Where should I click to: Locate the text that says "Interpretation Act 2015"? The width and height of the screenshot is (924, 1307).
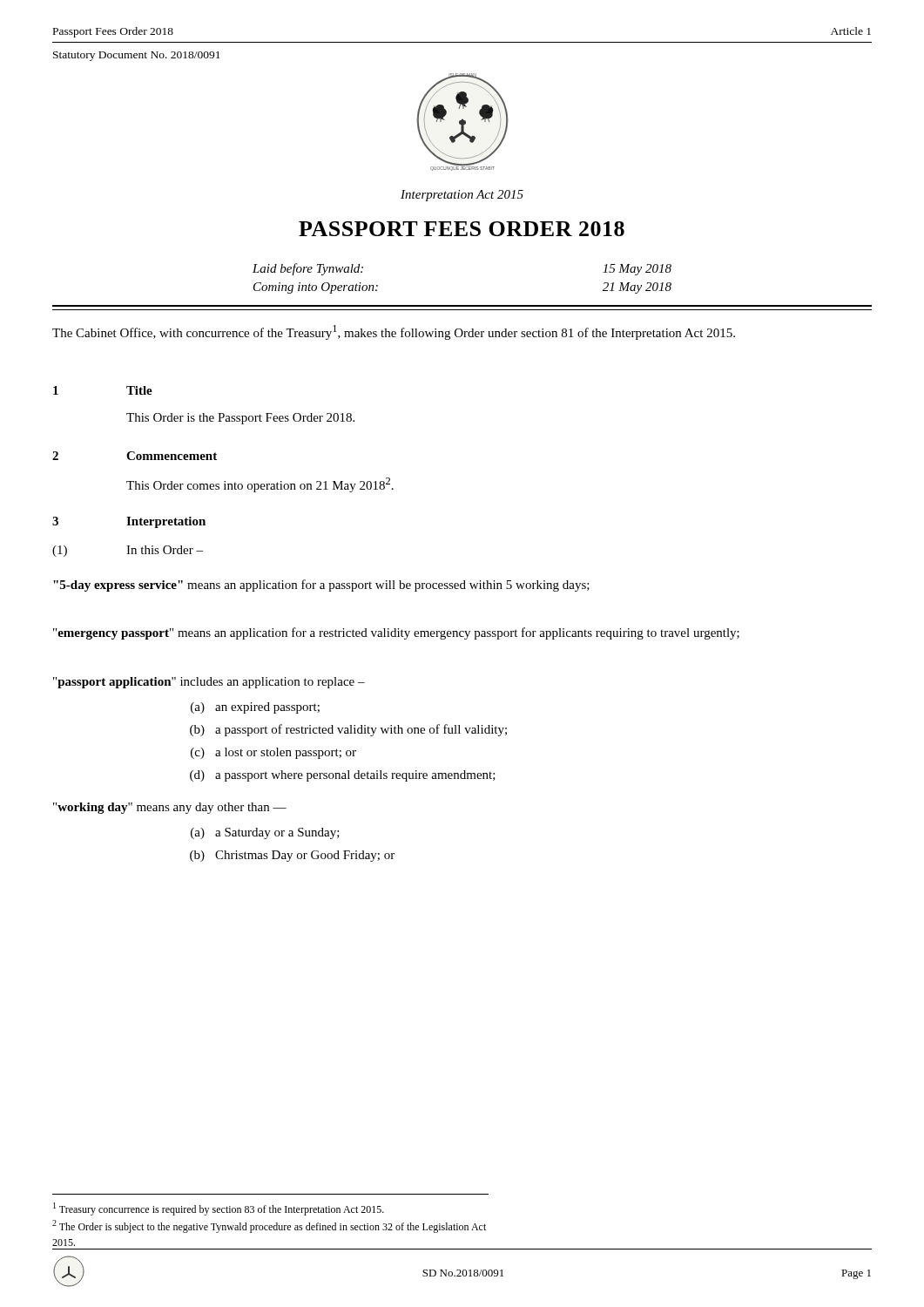(x=462, y=194)
